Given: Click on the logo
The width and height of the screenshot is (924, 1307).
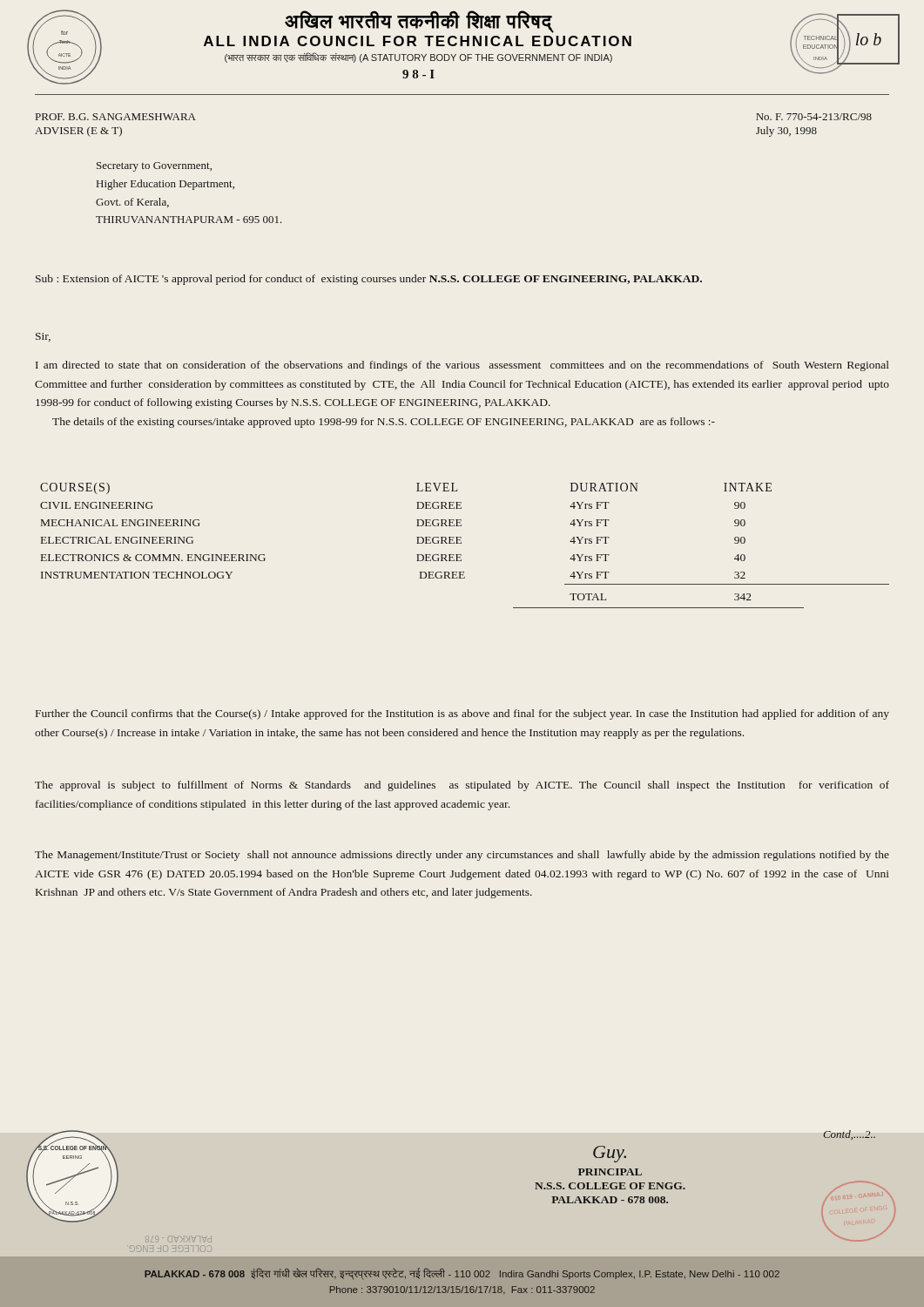Looking at the screenshot, I should 72,1176.
